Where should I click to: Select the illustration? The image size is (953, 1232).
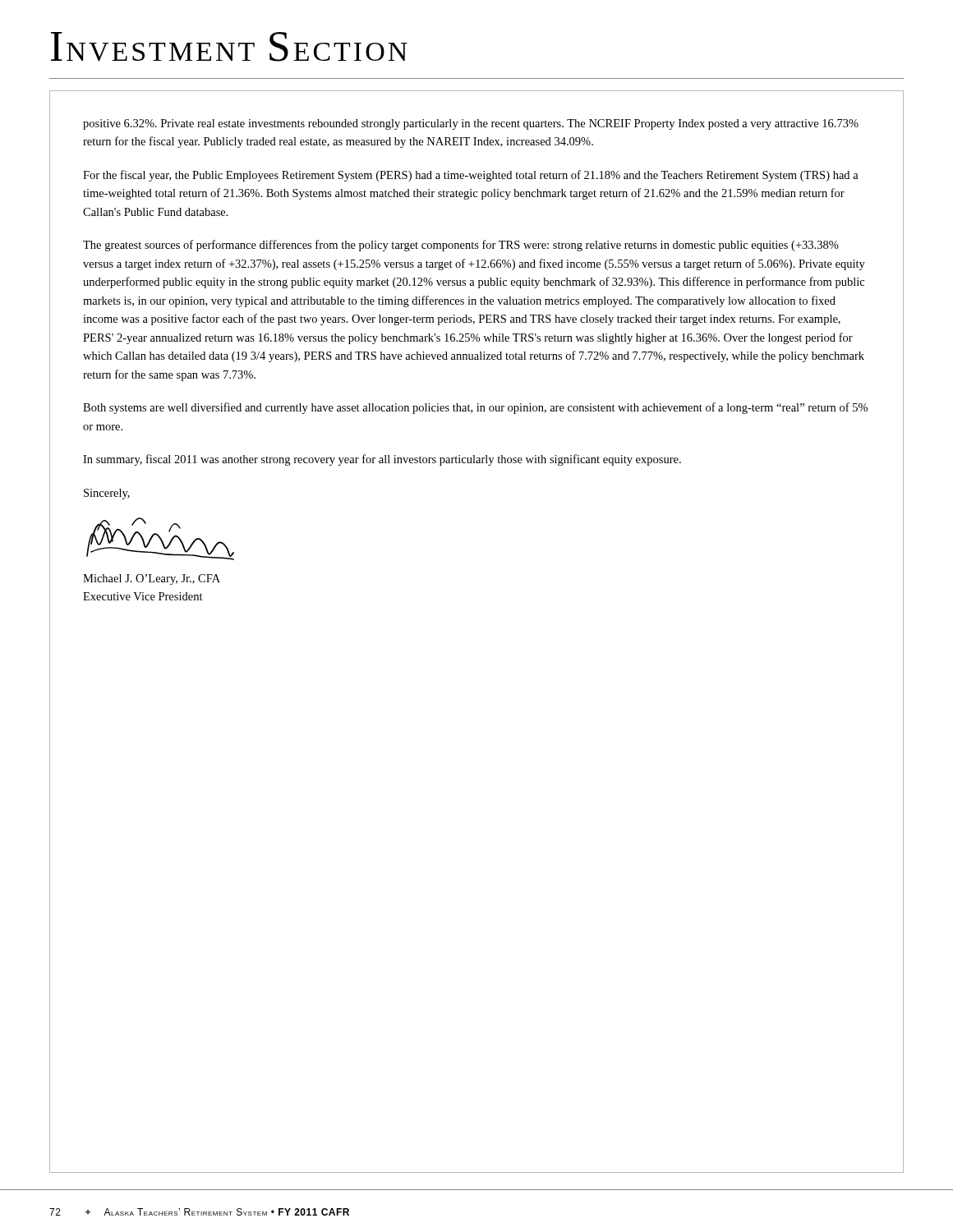click(x=476, y=538)
